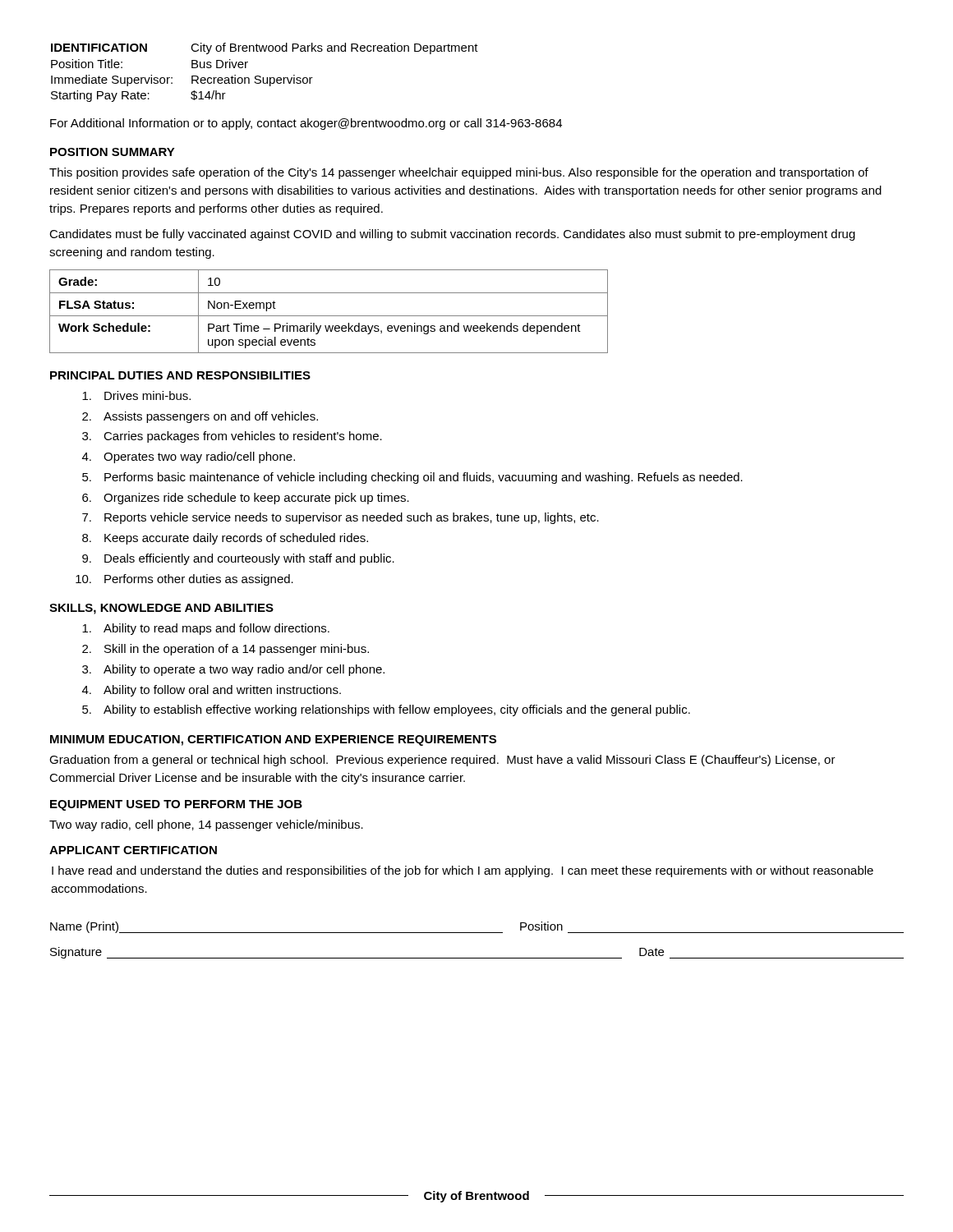Point to "POSITION SUMMARY"

pos(112,152)
